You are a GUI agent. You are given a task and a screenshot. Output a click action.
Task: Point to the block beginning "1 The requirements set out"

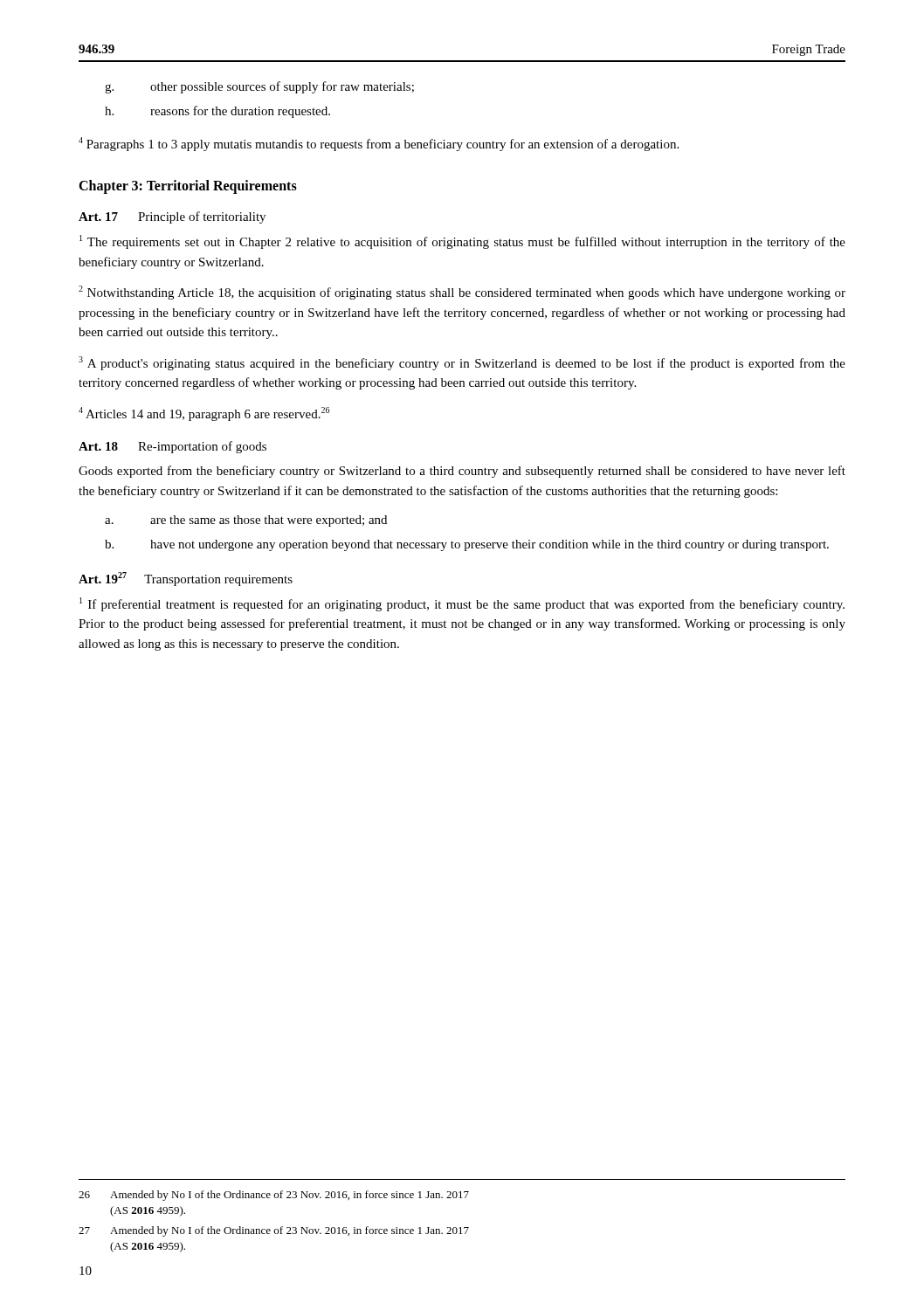(x=462, y=251)
